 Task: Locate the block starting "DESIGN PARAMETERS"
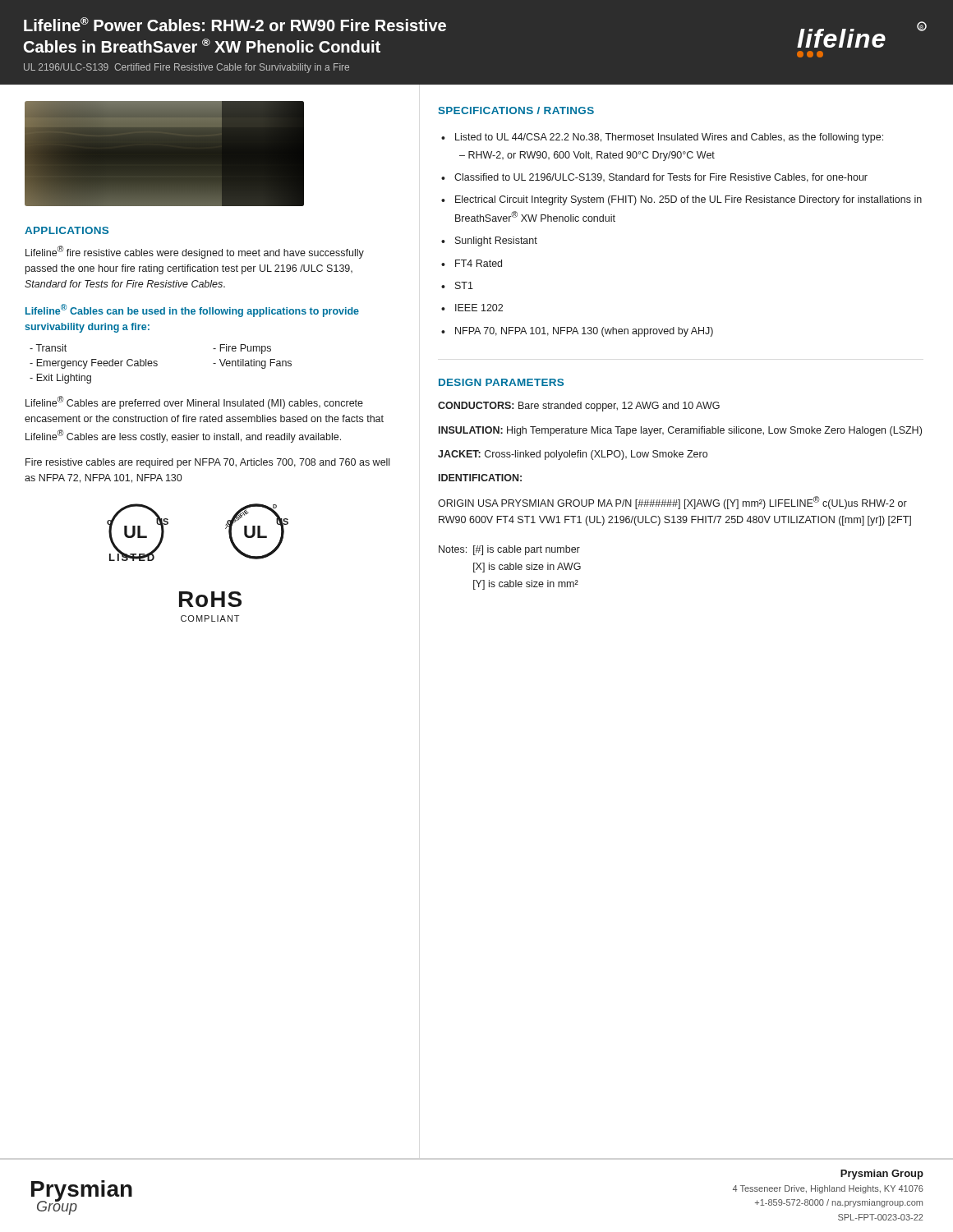pos(501,383)
